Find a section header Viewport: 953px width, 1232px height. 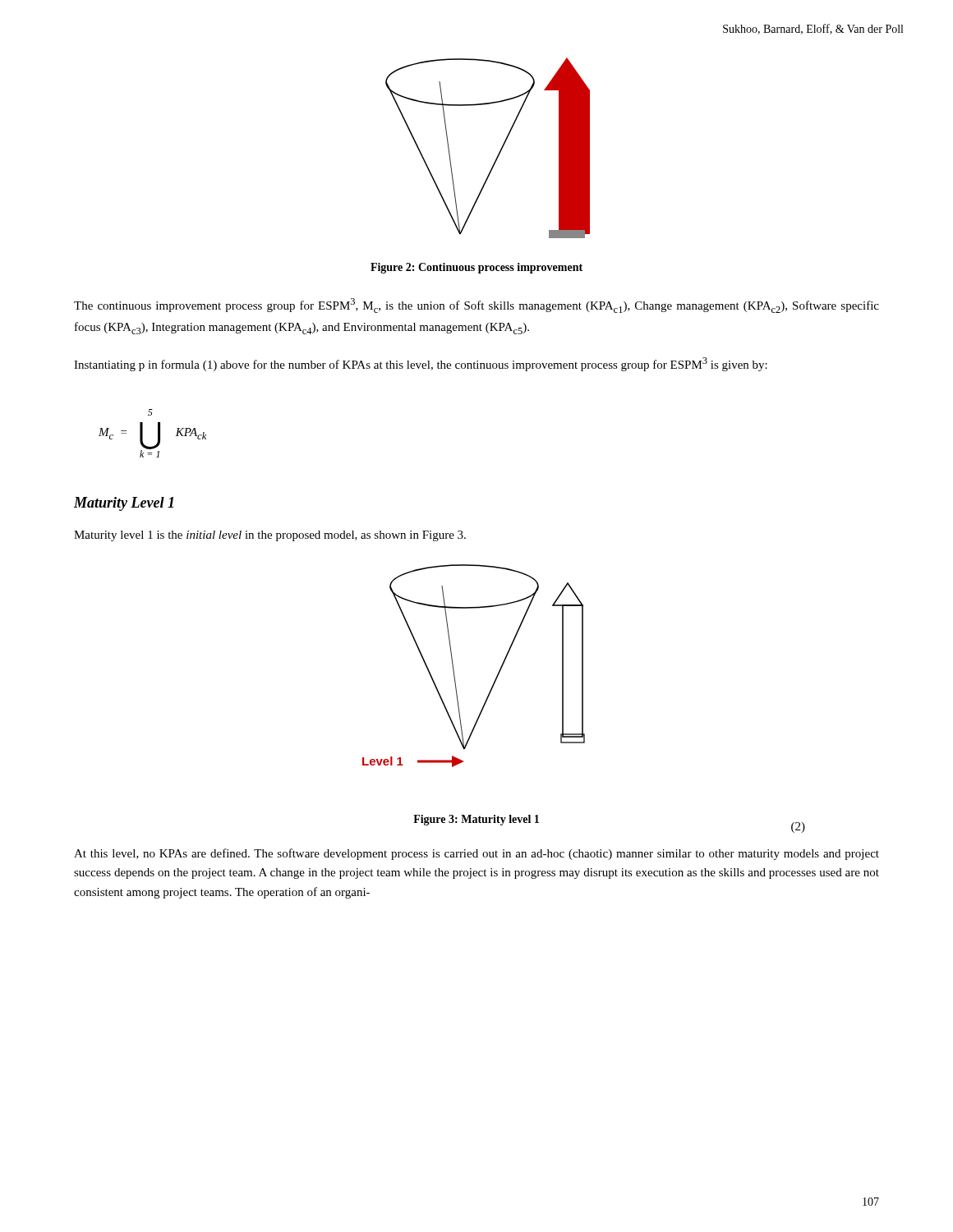(124, 503)
